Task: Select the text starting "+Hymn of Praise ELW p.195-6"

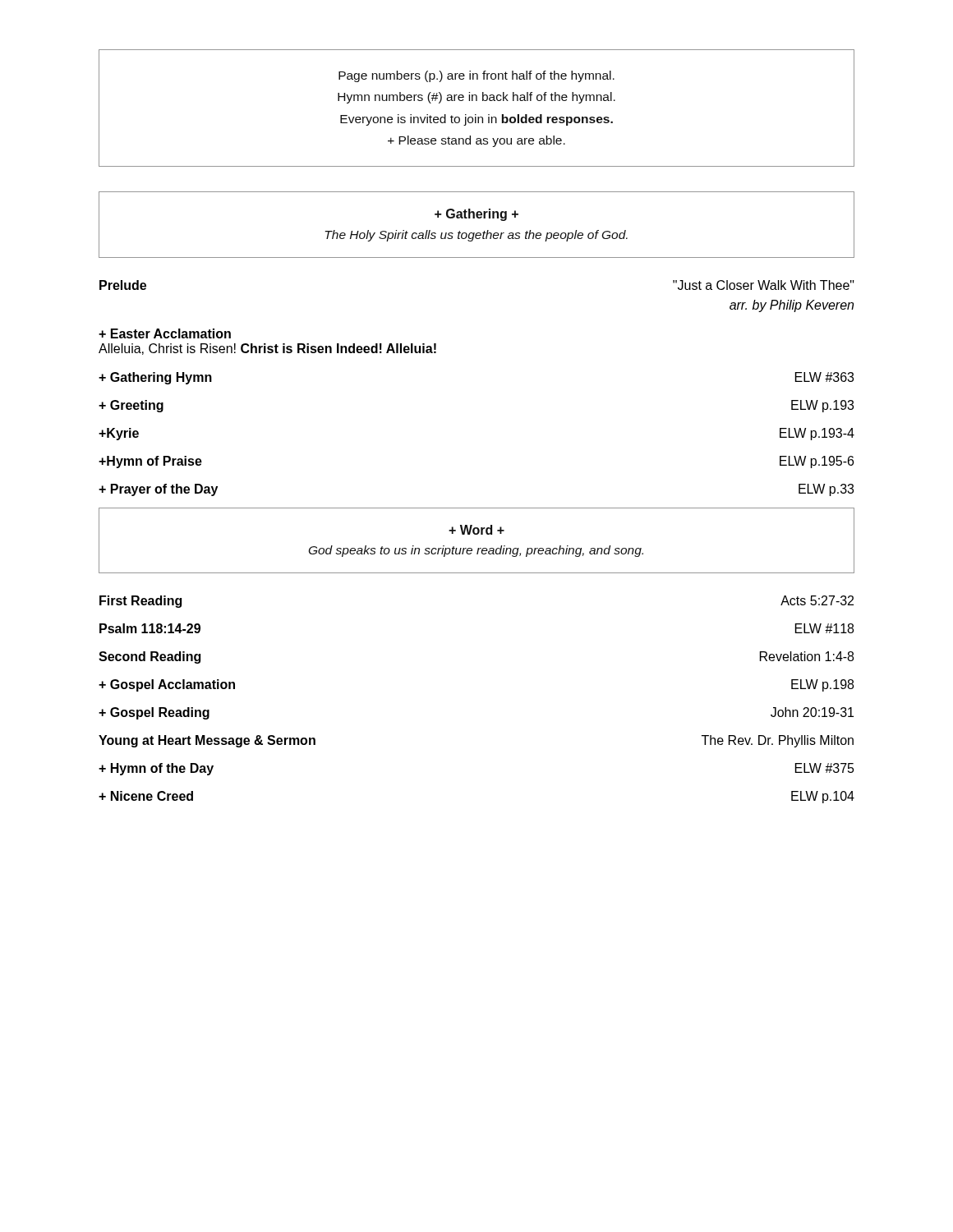Action: click(153, 462)
